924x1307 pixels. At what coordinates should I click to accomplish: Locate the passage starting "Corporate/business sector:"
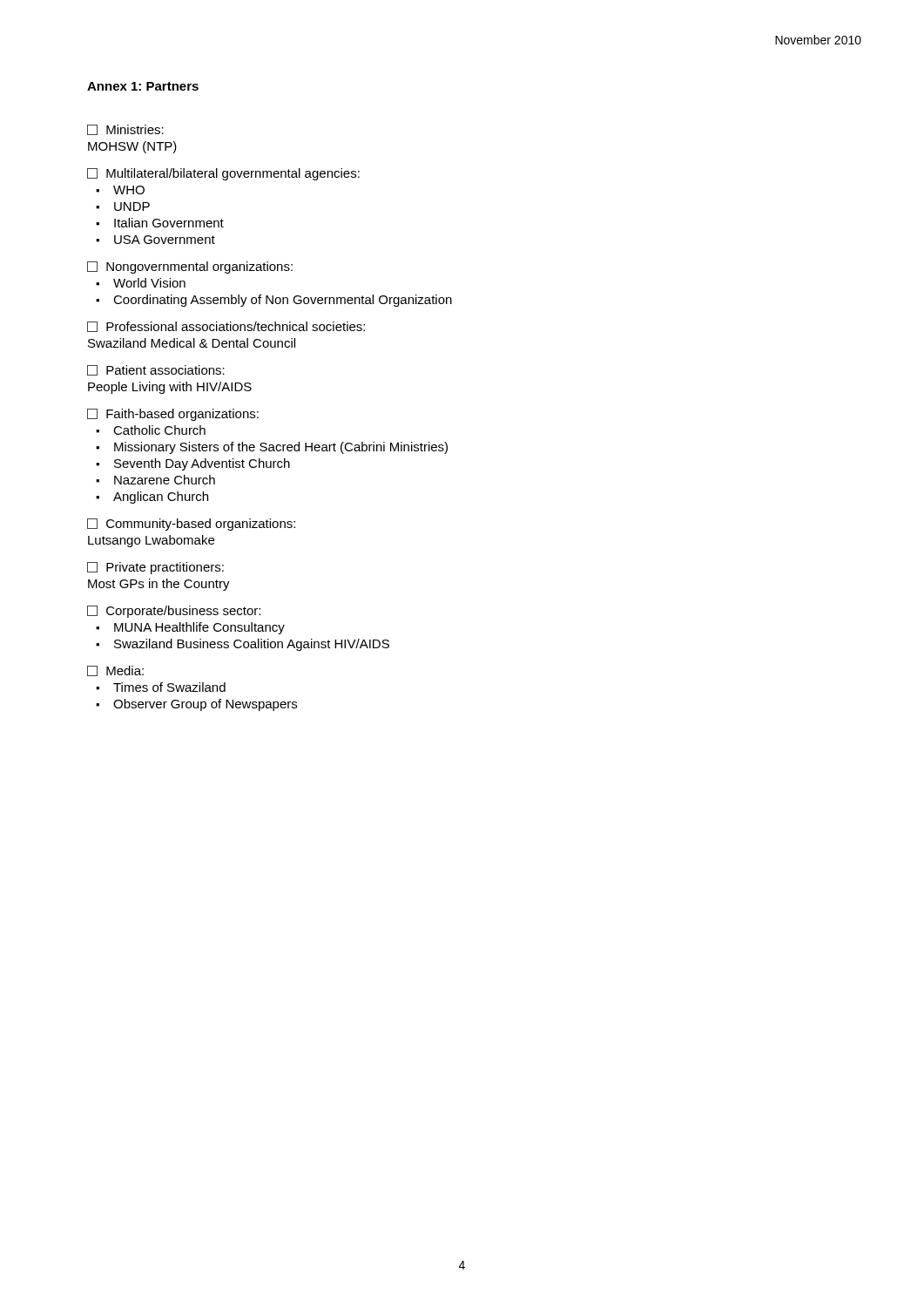pyautogui.click(x=174, y=610)
